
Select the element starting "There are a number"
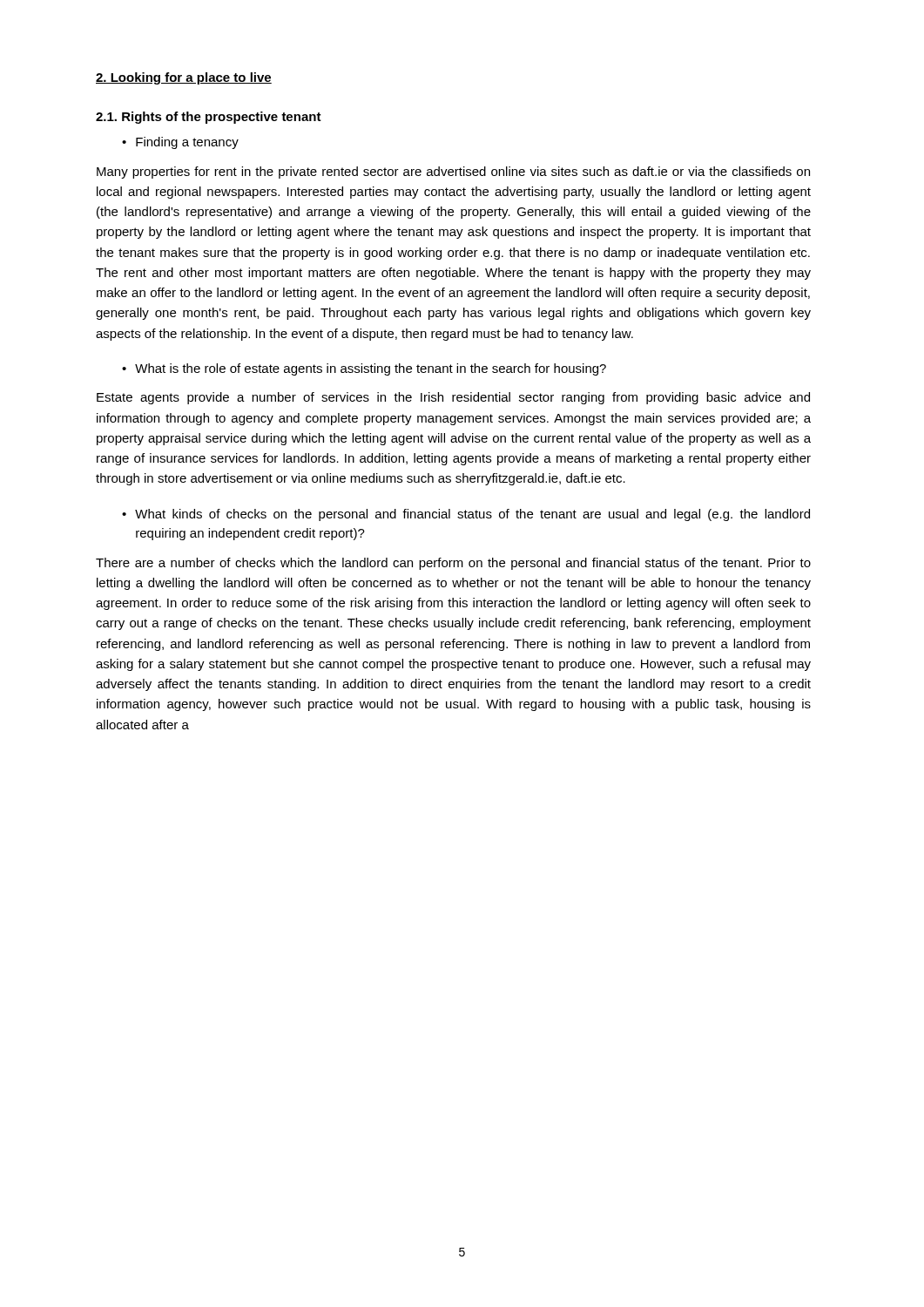453,643
